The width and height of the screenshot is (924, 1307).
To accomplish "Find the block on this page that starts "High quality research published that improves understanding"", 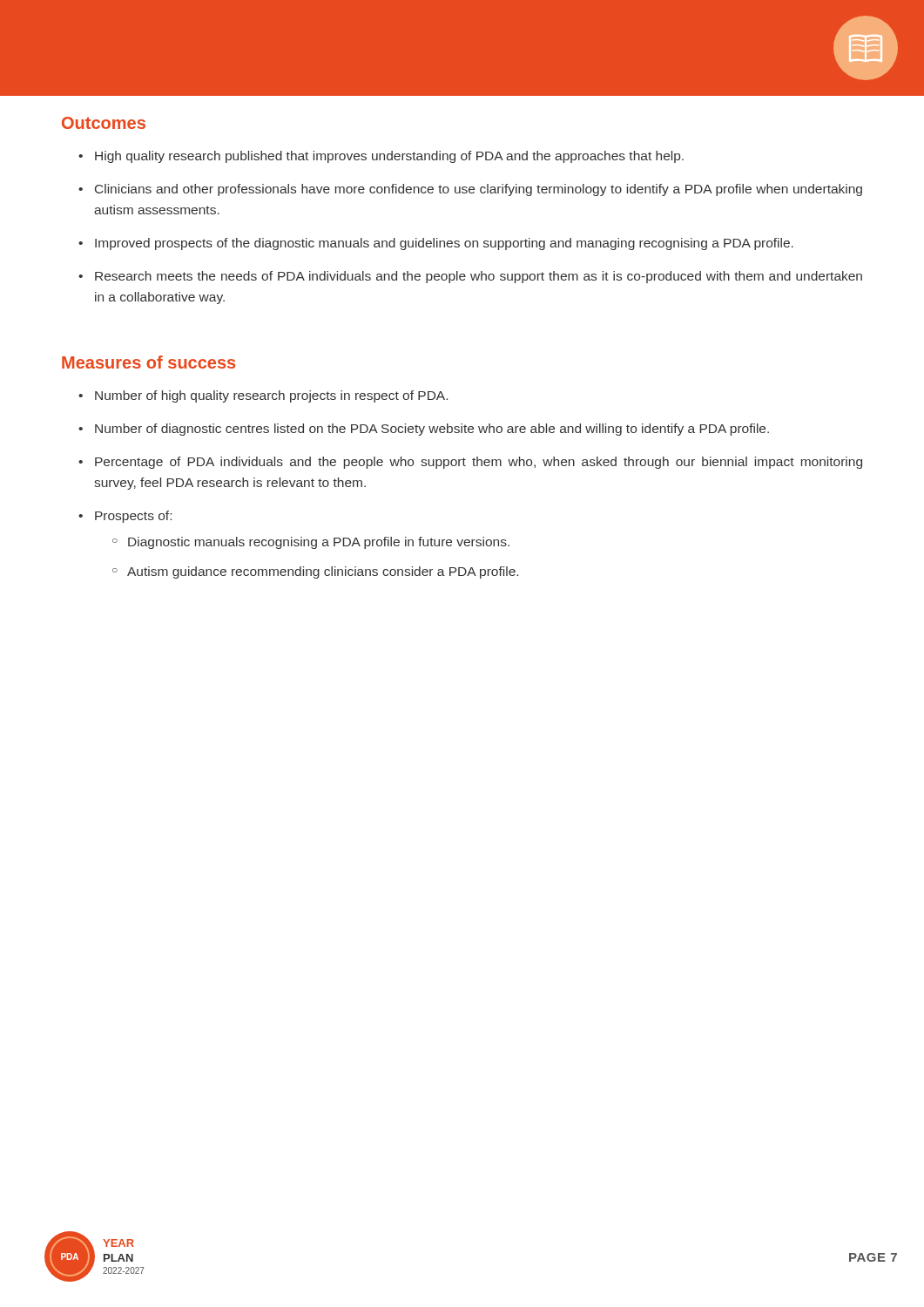I will (462, 156).
